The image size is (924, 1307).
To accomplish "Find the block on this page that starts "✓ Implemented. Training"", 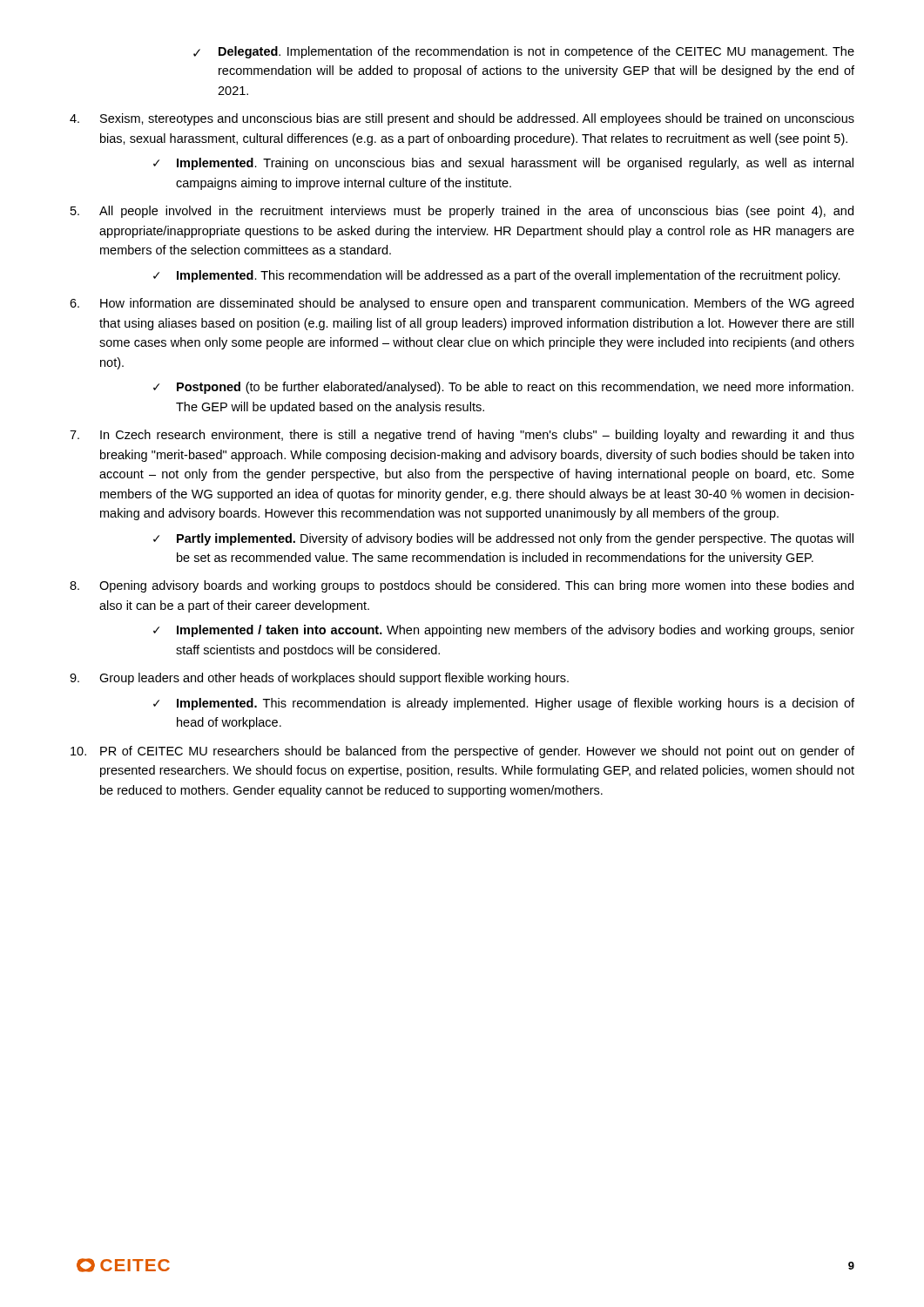I will click(503, 173).
